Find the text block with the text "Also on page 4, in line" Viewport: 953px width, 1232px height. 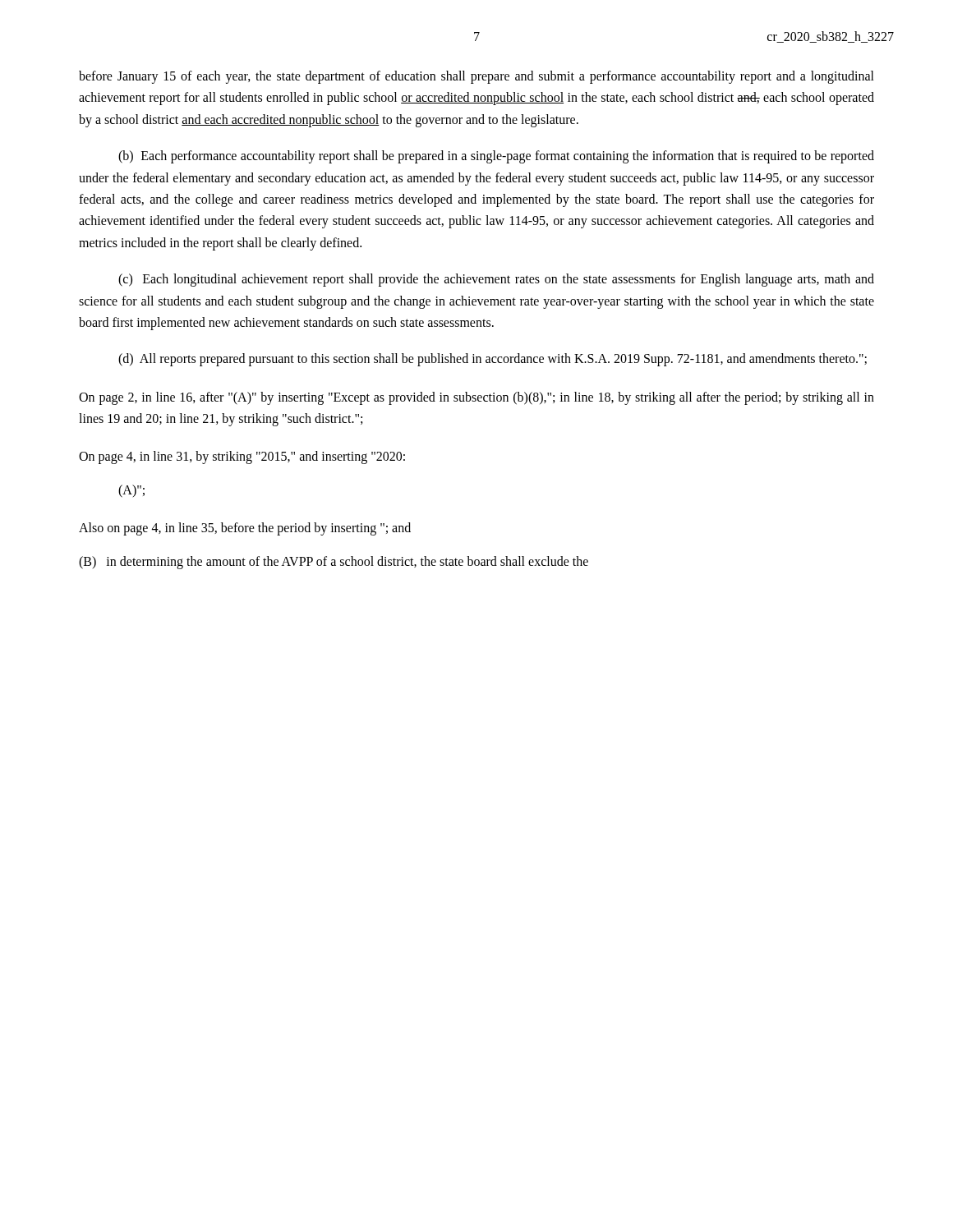point(245,528)
